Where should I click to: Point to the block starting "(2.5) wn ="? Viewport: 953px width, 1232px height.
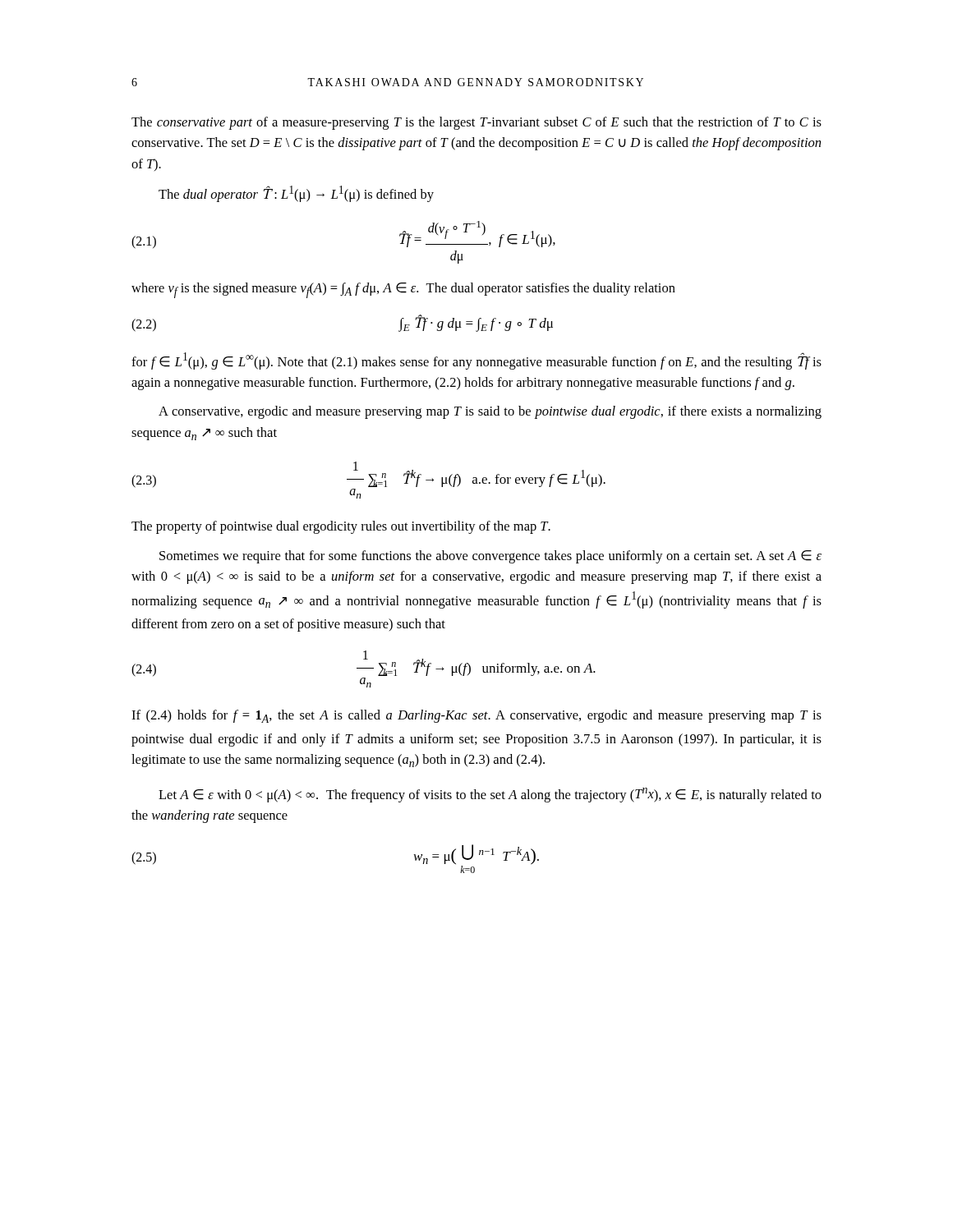476,858
